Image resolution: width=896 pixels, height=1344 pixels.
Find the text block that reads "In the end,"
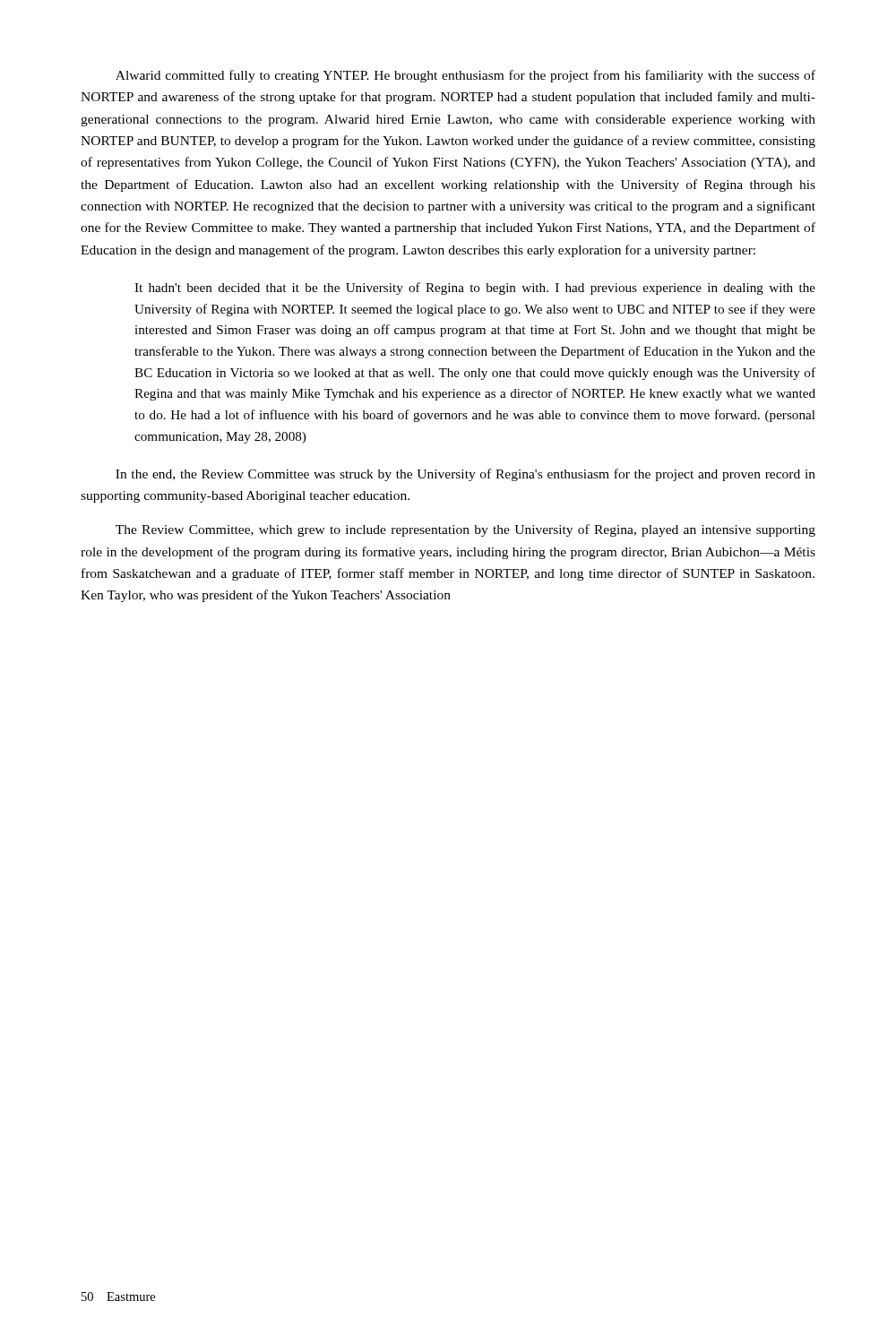pyautogui.click(x=448, y=535)
